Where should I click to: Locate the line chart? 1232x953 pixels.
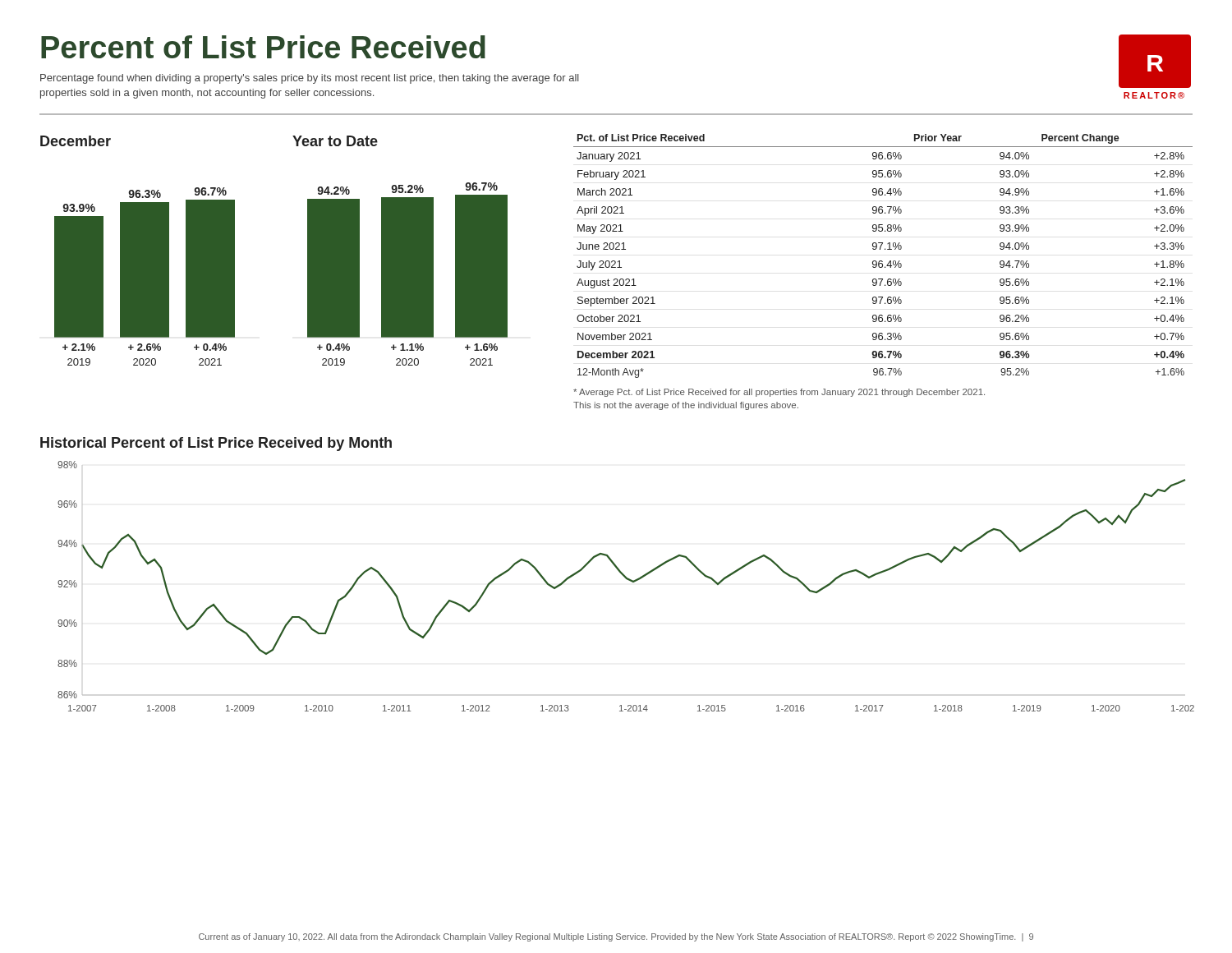[616, 594]
